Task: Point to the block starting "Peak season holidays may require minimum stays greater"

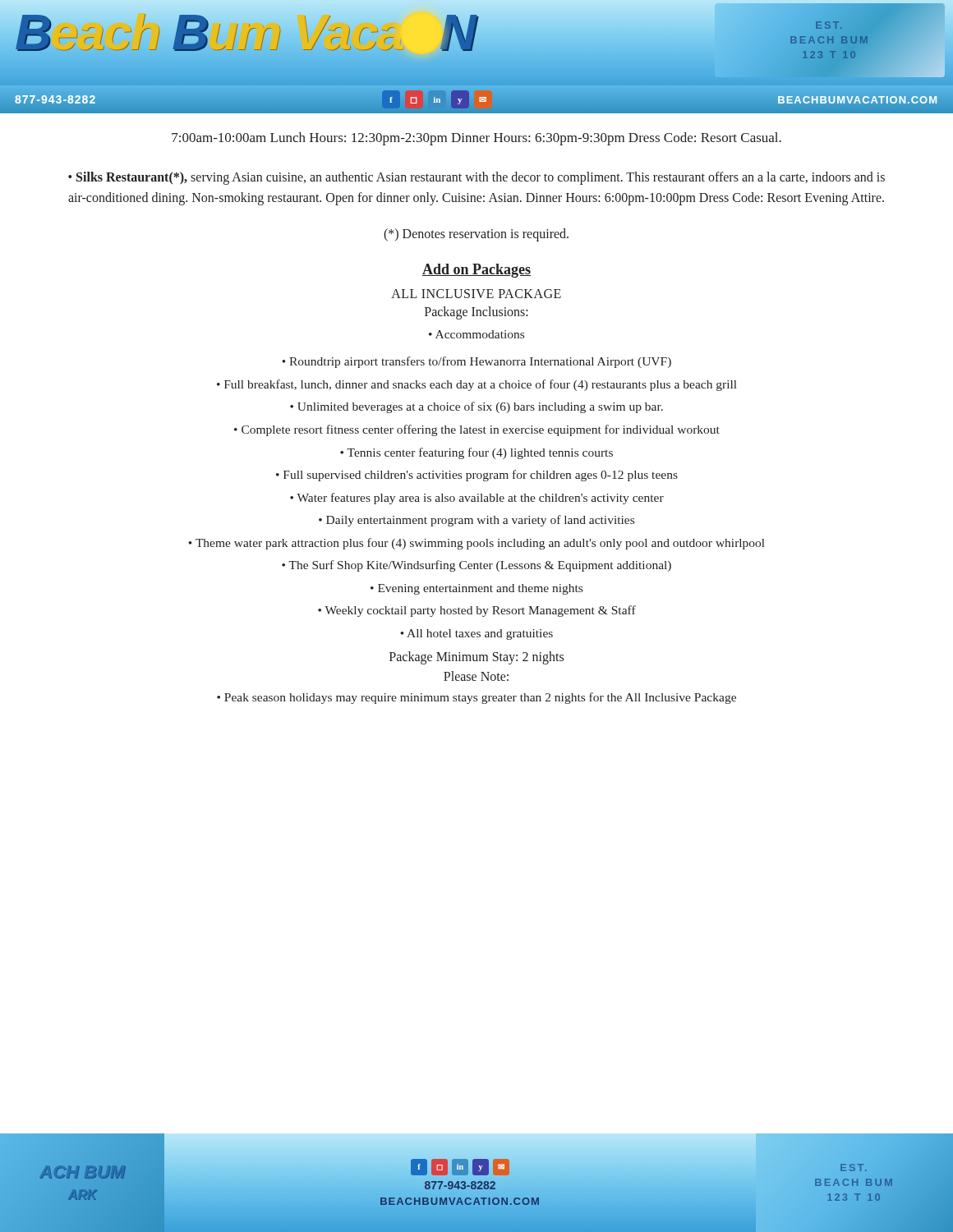Action: (x=480, y=697)
